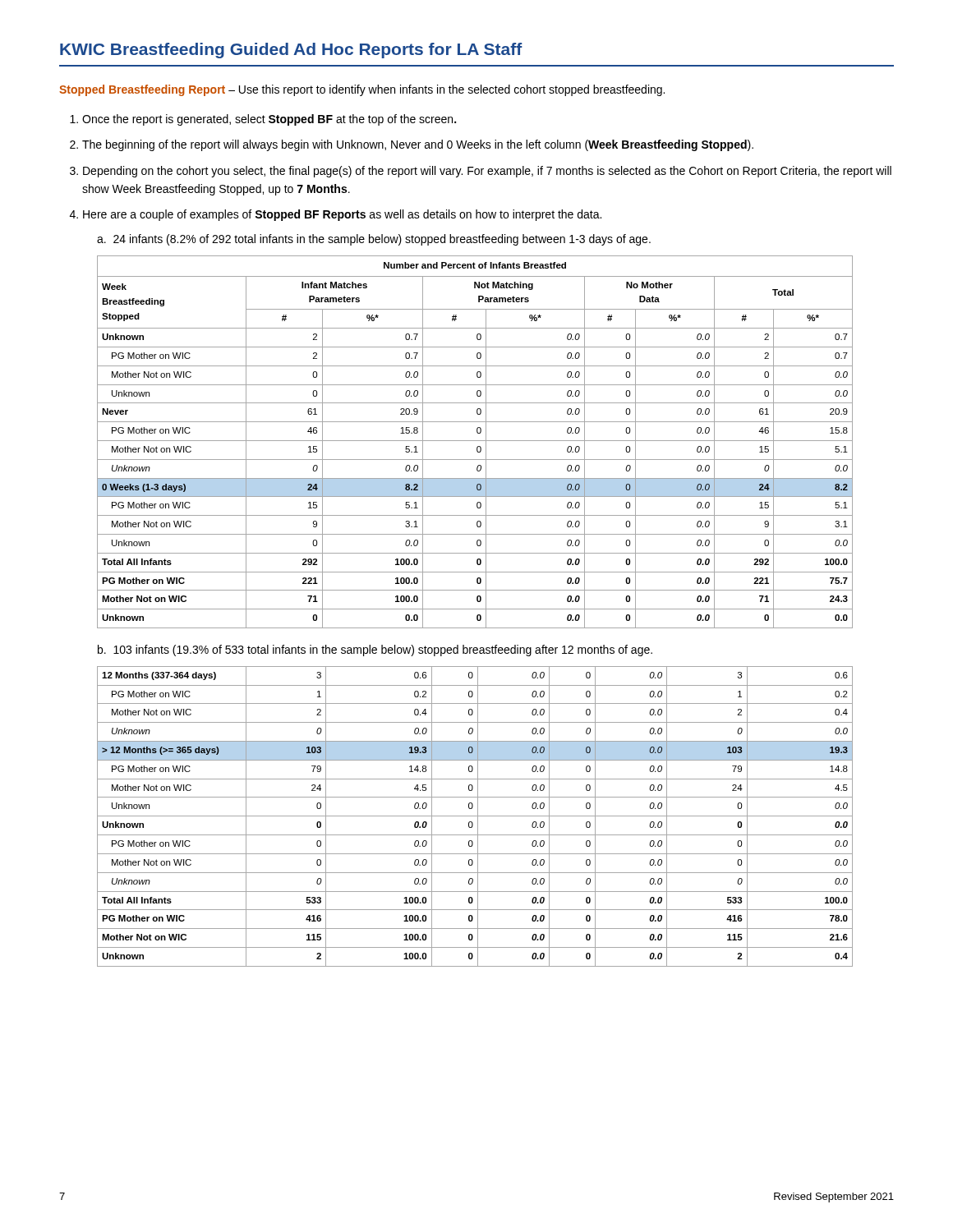
Task: Locate the block of text that opens with "Depending on the cohort you select, the"
Action: 487,180
